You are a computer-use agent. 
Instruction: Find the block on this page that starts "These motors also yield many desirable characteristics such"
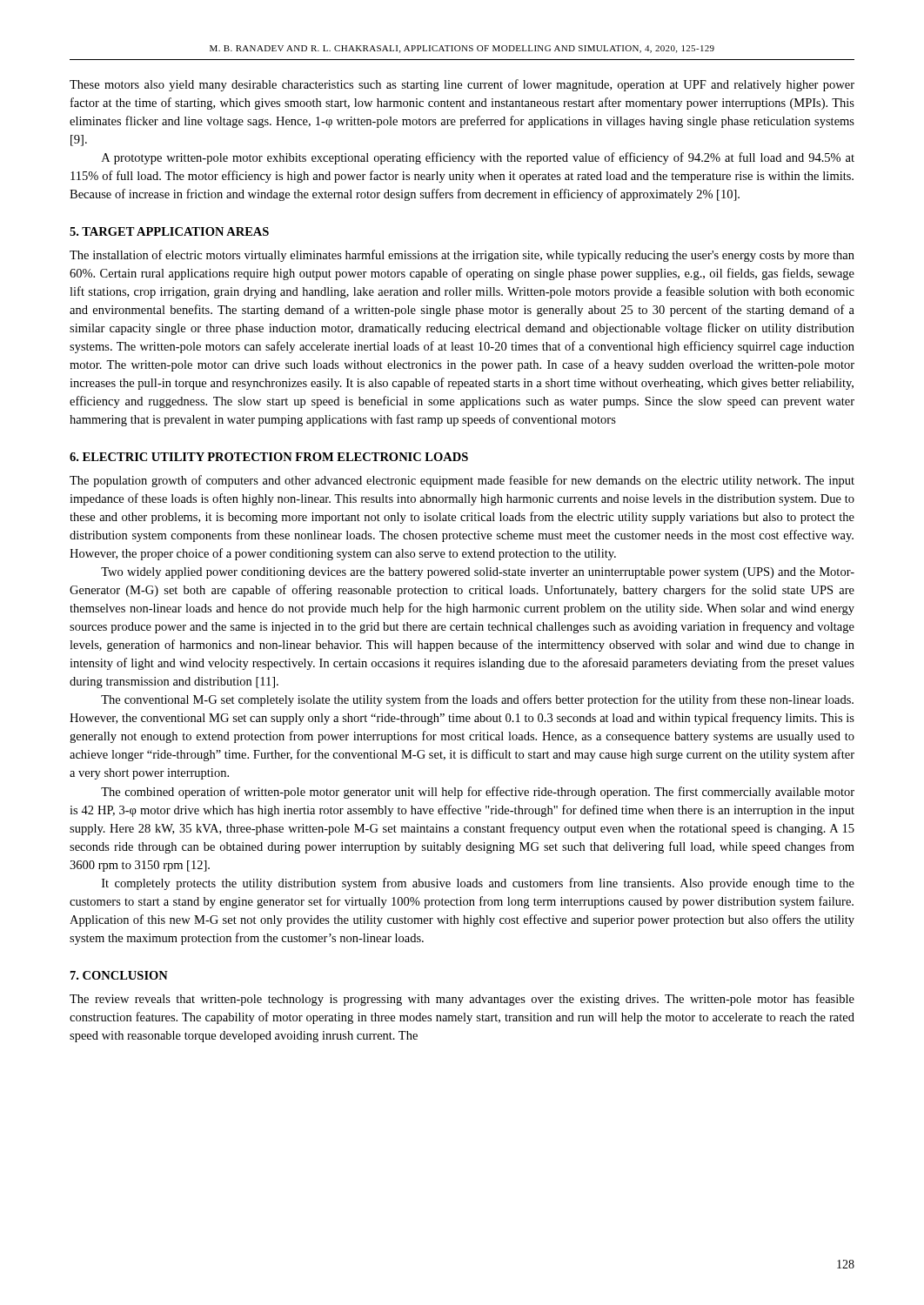click(x=462, y=85)
